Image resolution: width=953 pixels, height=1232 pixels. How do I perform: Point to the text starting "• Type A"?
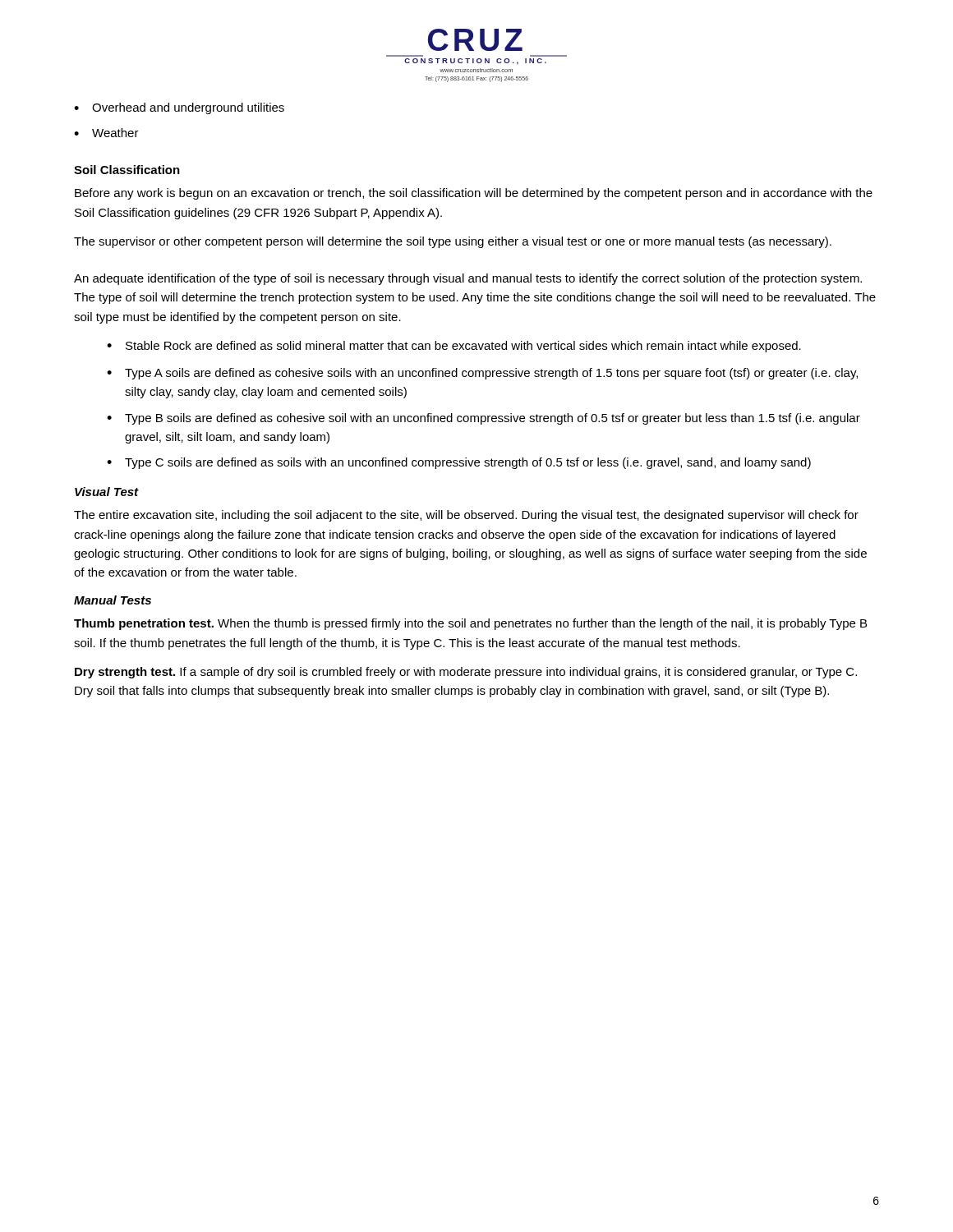point(493,382)
